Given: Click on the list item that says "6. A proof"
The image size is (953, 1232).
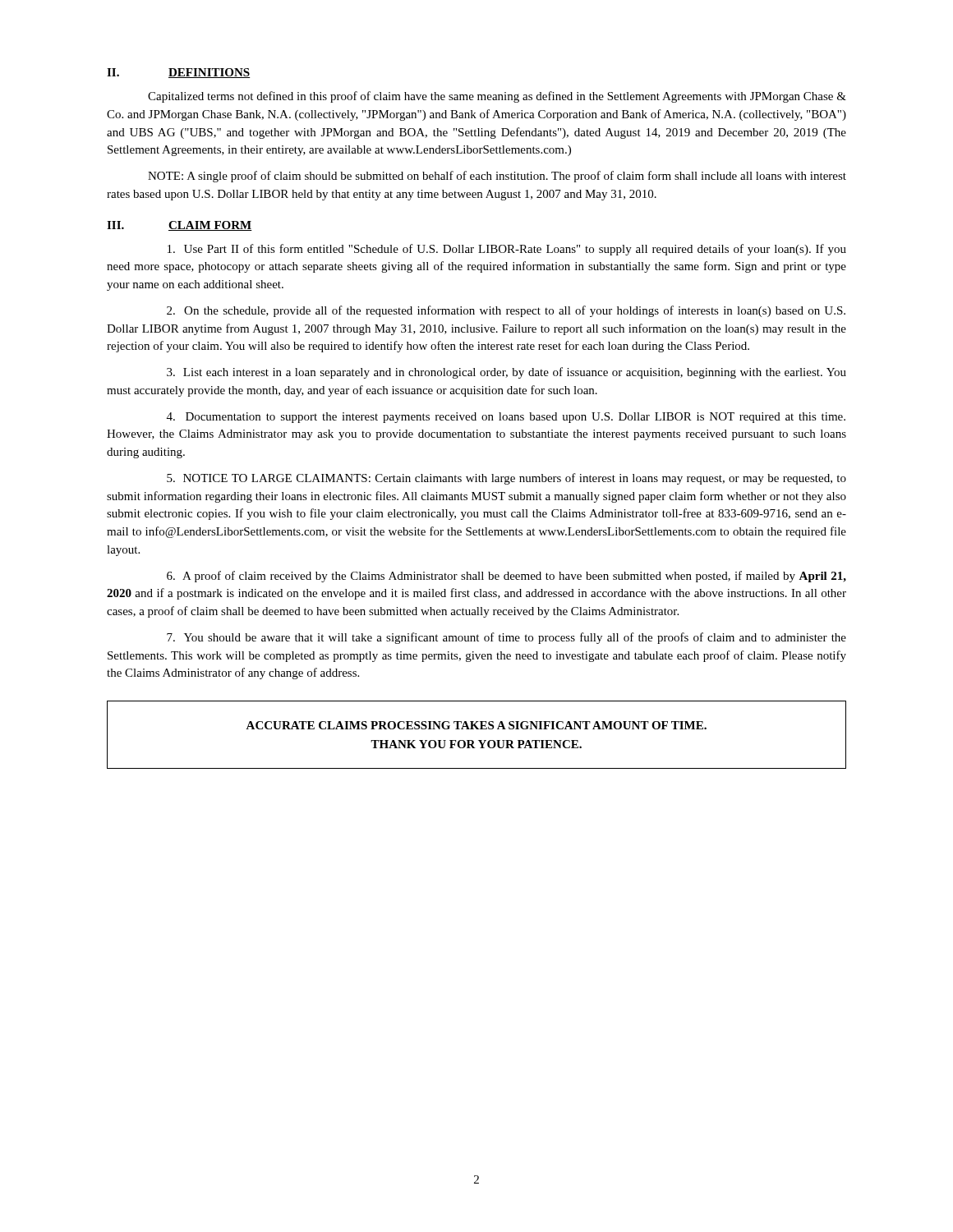Looking at the screenshot, I should click(476, 592).
